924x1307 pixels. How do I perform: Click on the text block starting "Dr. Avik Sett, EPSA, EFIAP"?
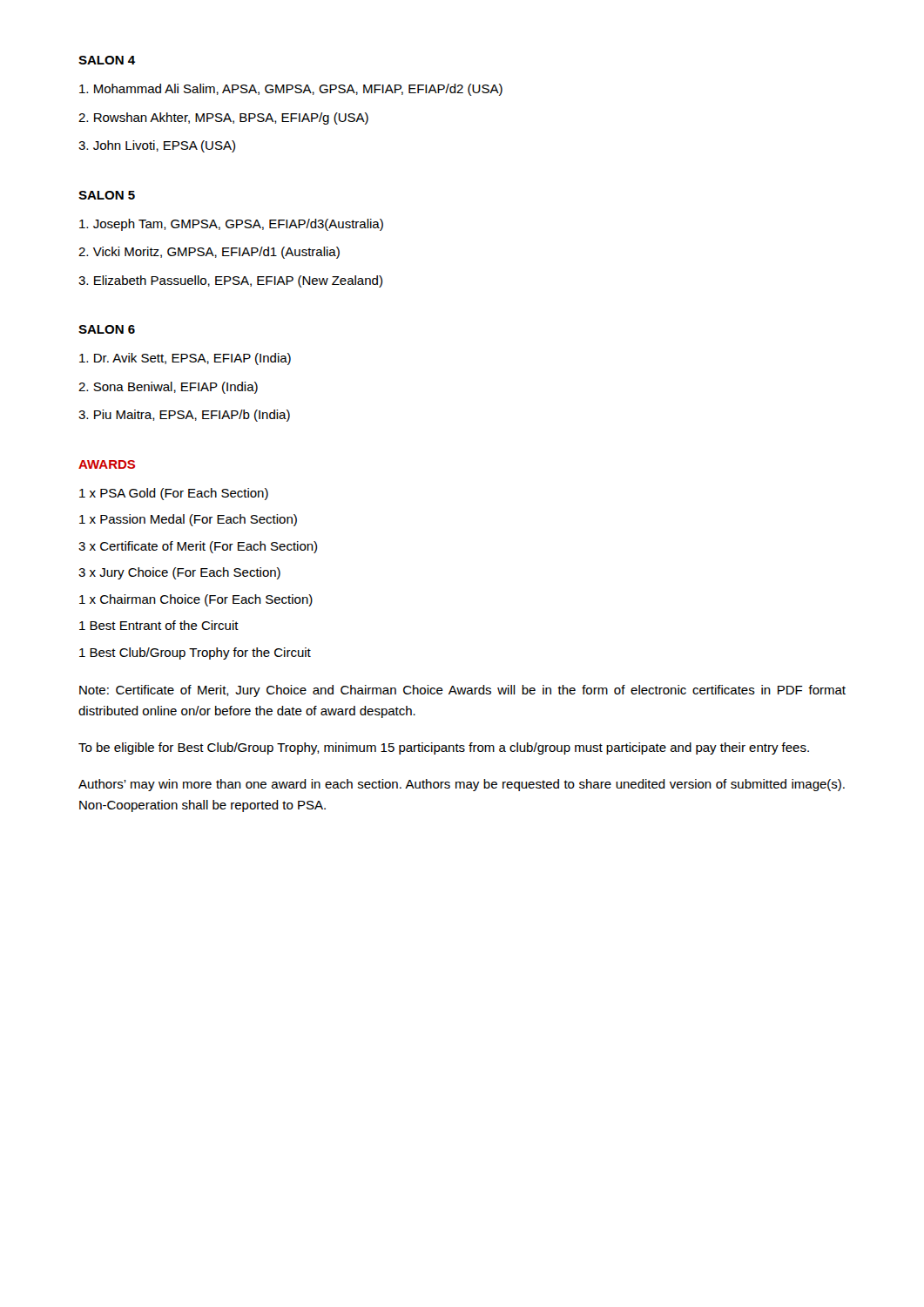pyautogui.click(x=185, y=358)
